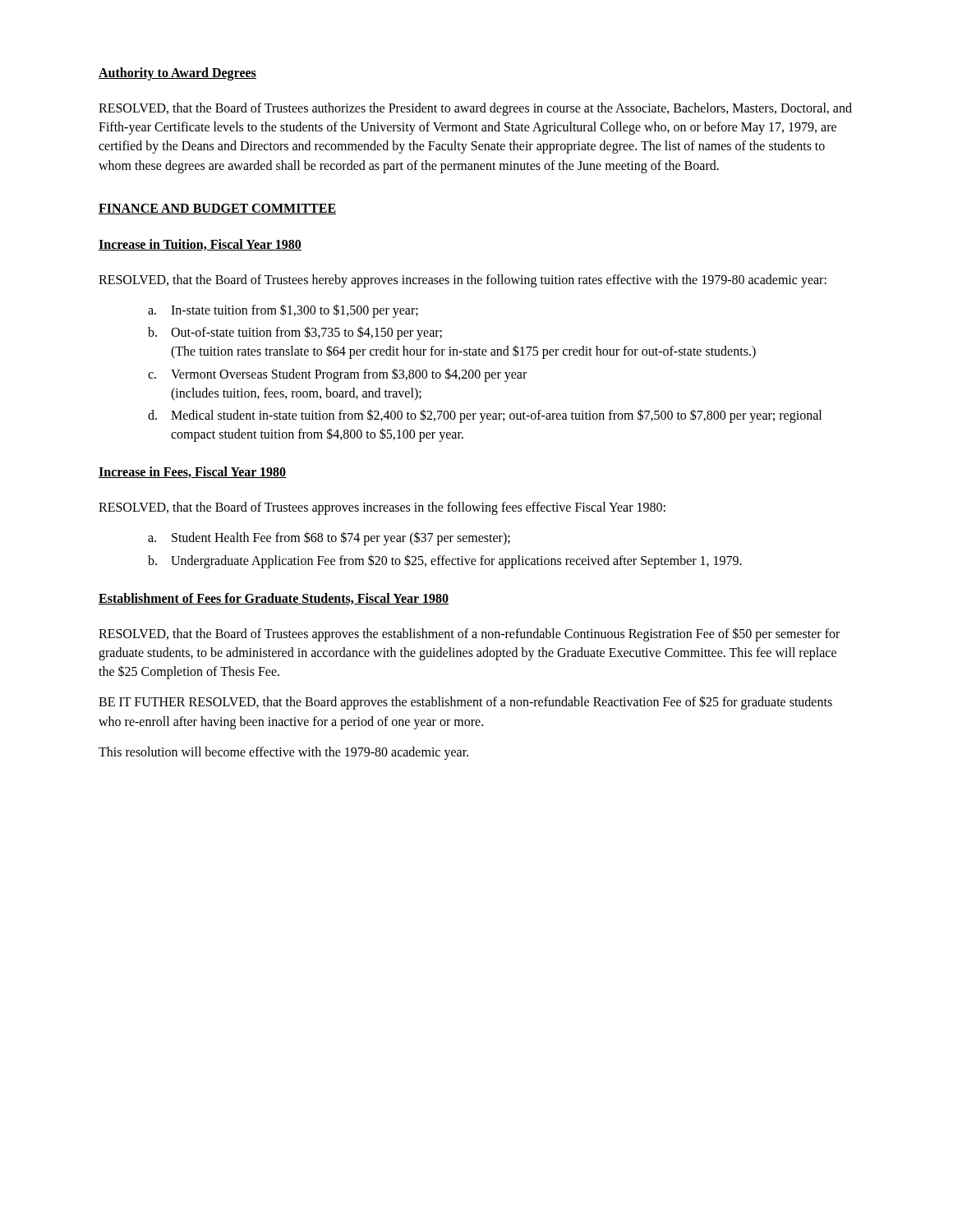Viewport: 953px width, 1232px height.
Task: Navigate to the text starting "a. In-state tuition"
Action: [283, 311]
